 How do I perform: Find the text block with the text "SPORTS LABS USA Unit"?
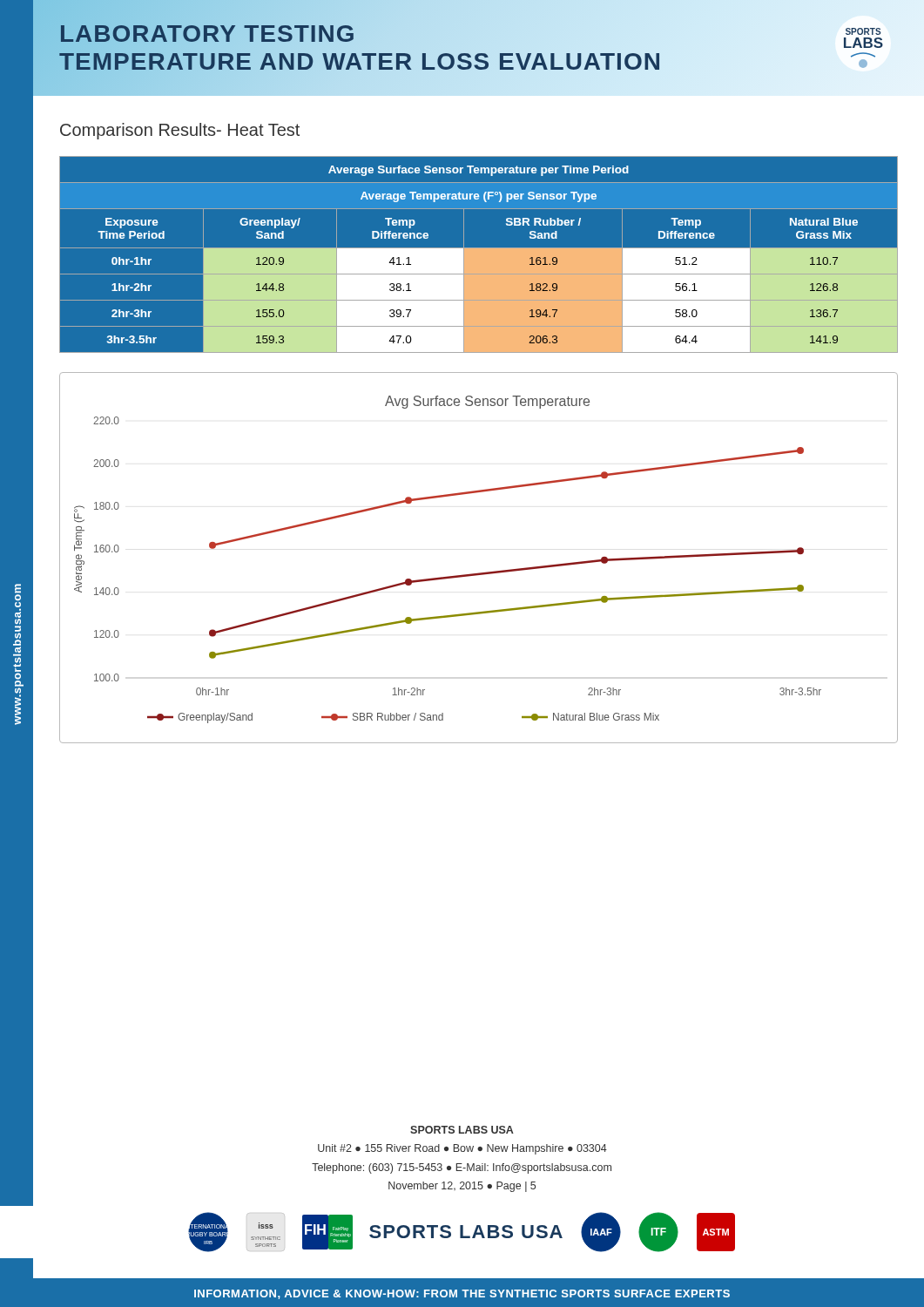pos(462,1158)
